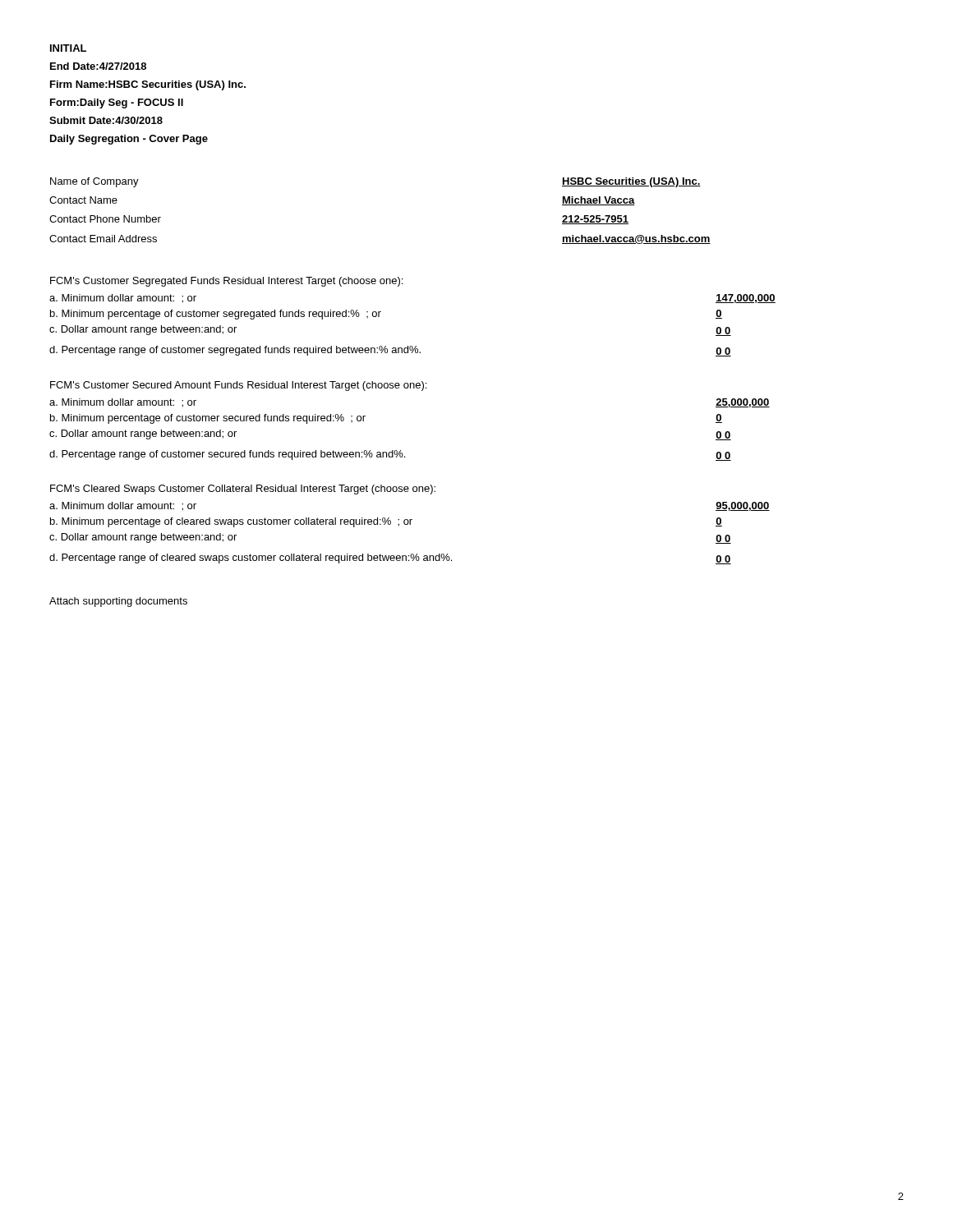Point to the title beginning "INITIAL End Date:4/27/2018 Firm Name:HSBC"
This screenshot has width=953, height=1232.
[68, 48]
